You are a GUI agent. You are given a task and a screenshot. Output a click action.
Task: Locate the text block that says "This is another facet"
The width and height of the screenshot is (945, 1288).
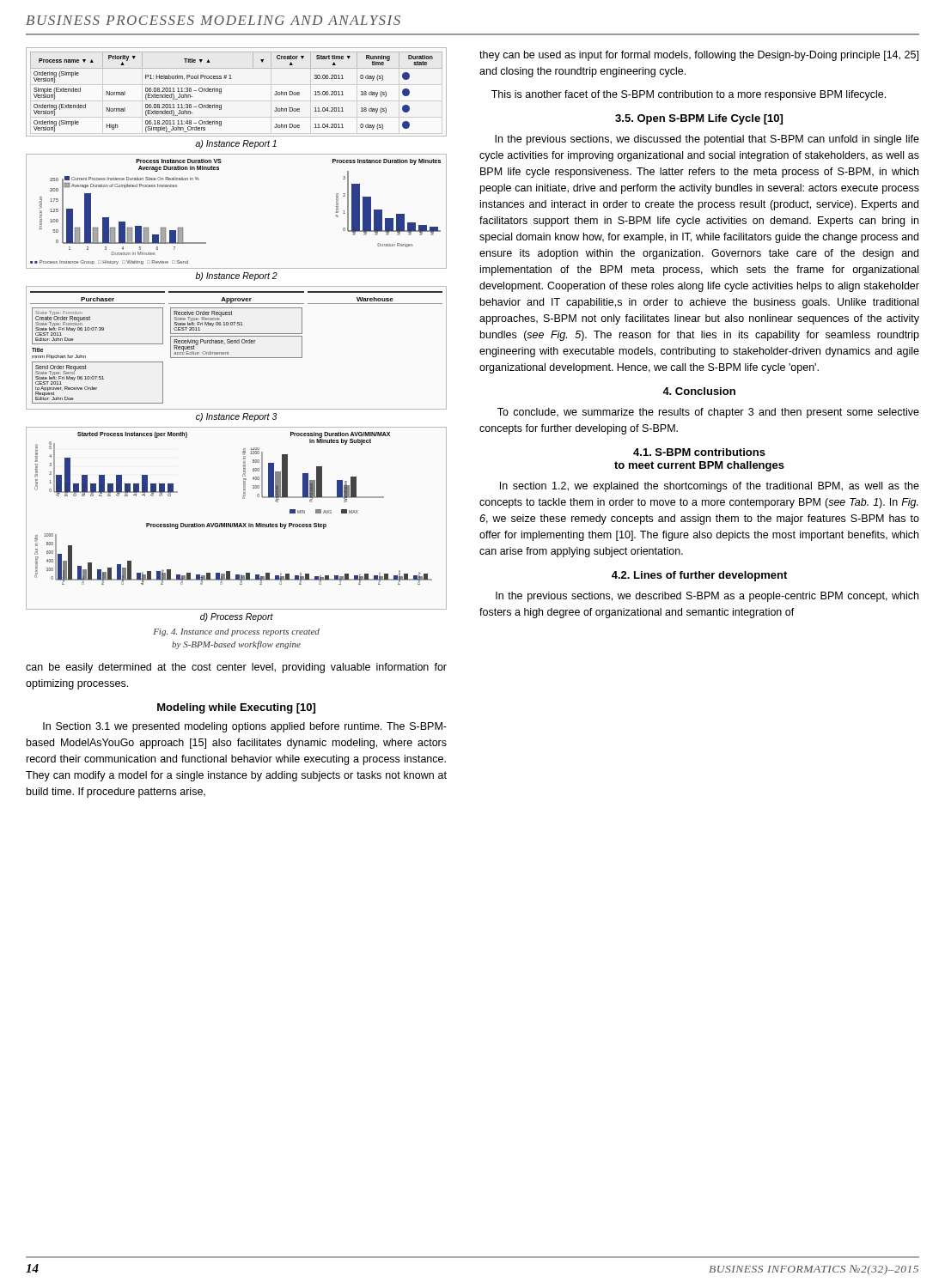coord(683,94)
